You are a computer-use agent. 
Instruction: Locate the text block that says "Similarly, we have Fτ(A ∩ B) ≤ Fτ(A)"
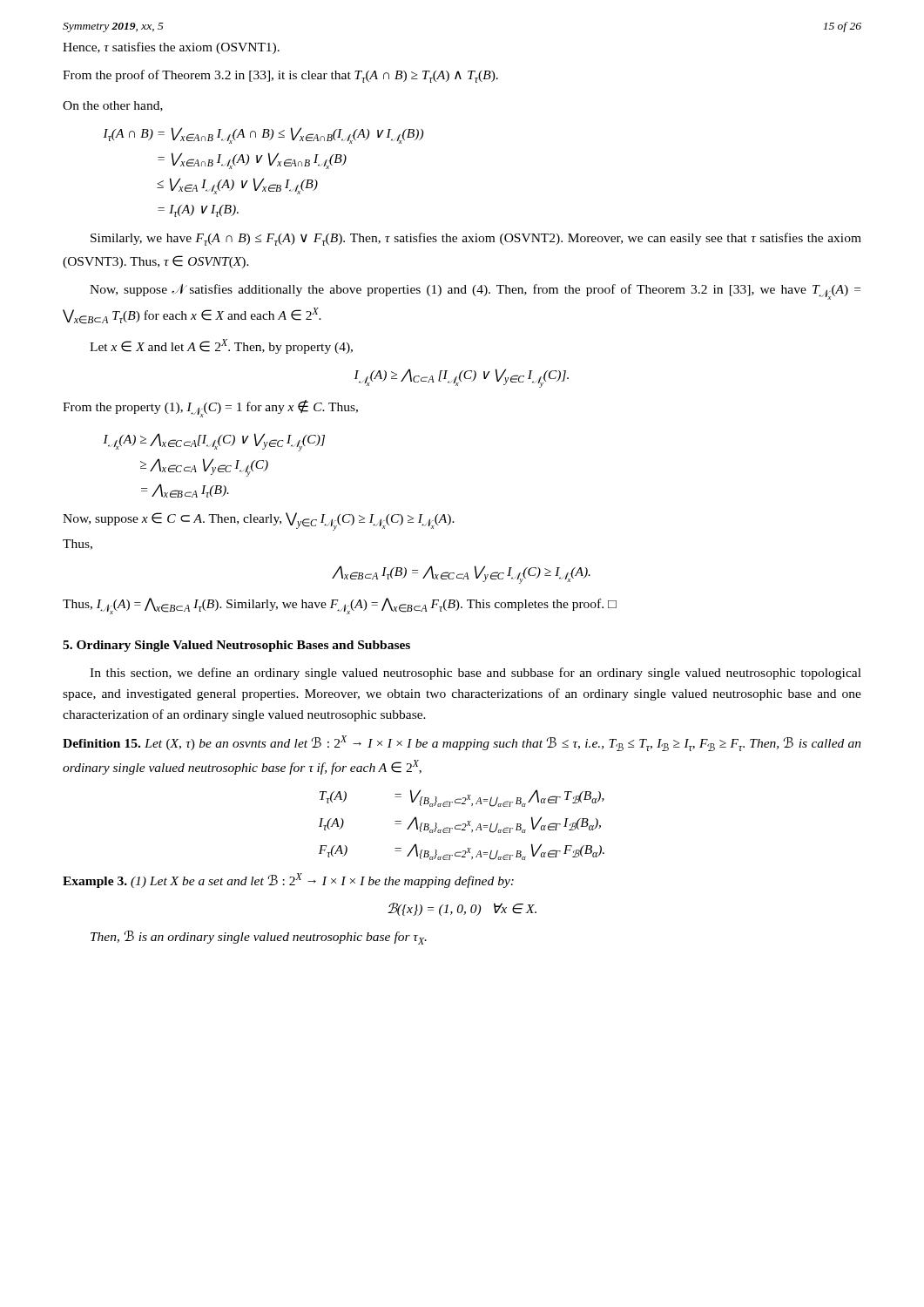click(x=462, y=250)
